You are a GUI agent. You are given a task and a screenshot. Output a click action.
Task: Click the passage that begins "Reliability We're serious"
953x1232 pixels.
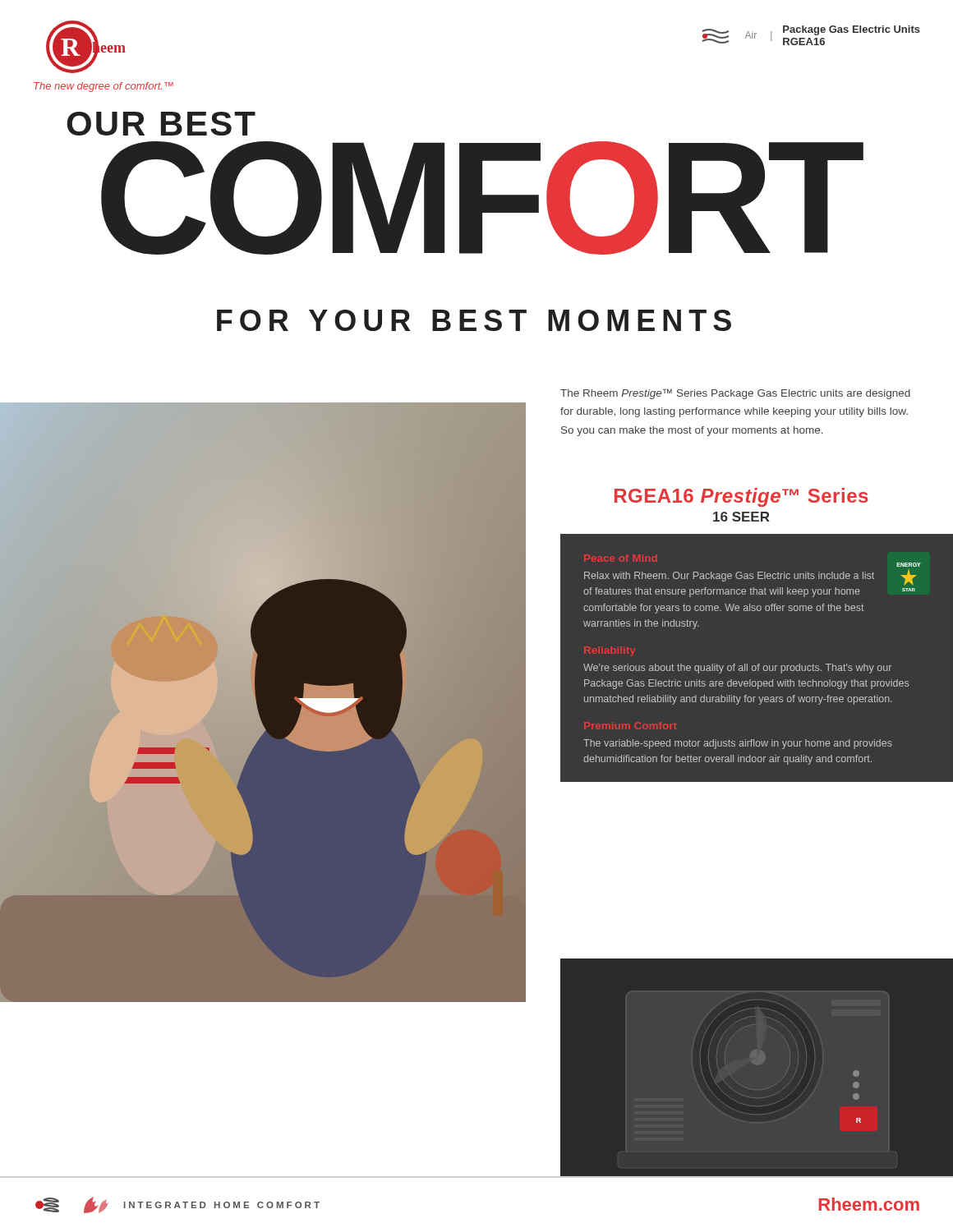(757, 676)
